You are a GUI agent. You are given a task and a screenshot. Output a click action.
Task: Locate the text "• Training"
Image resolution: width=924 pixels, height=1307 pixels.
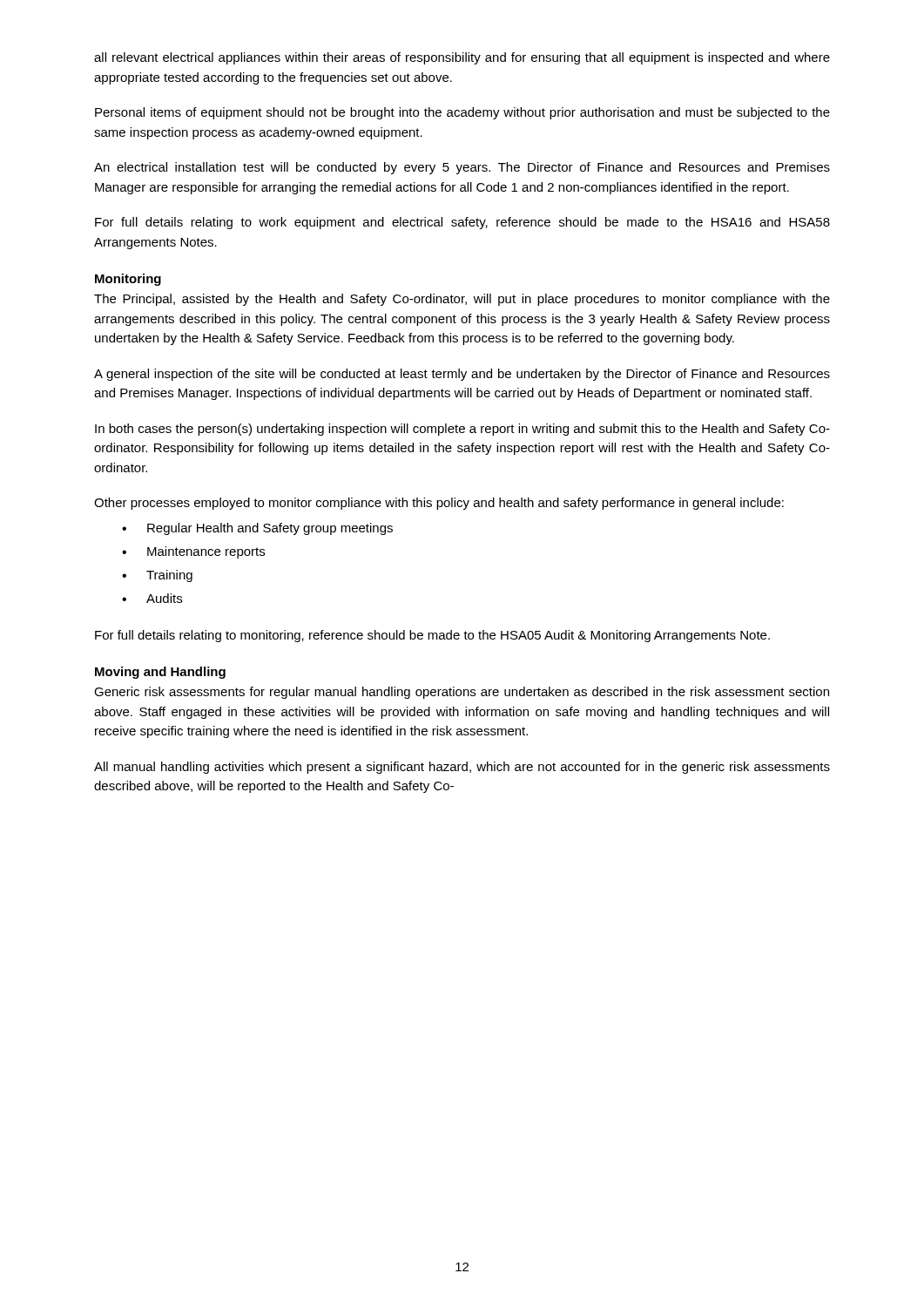click(x=157, y=576)
